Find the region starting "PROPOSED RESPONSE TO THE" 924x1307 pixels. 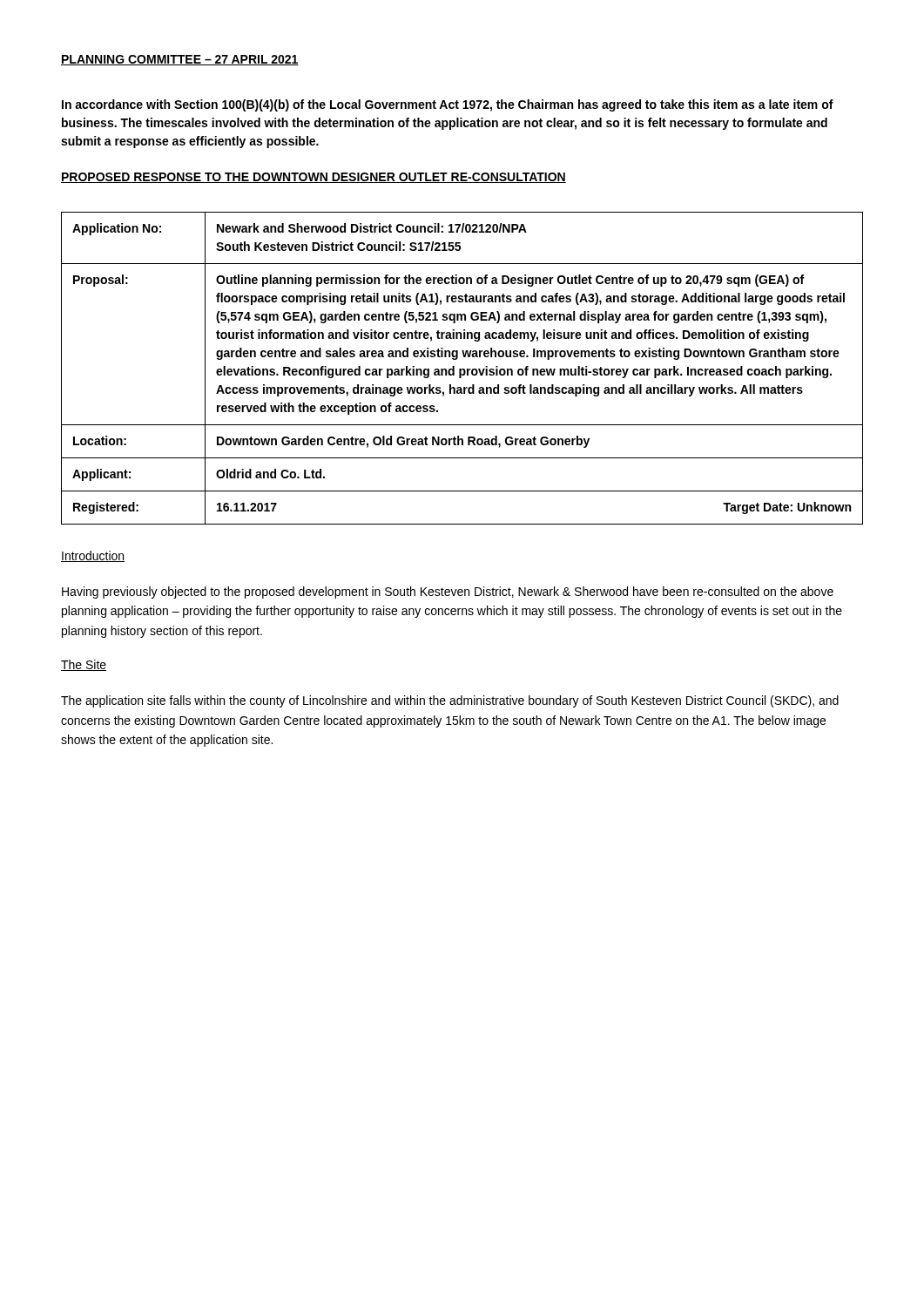click(x=313, y=177)
